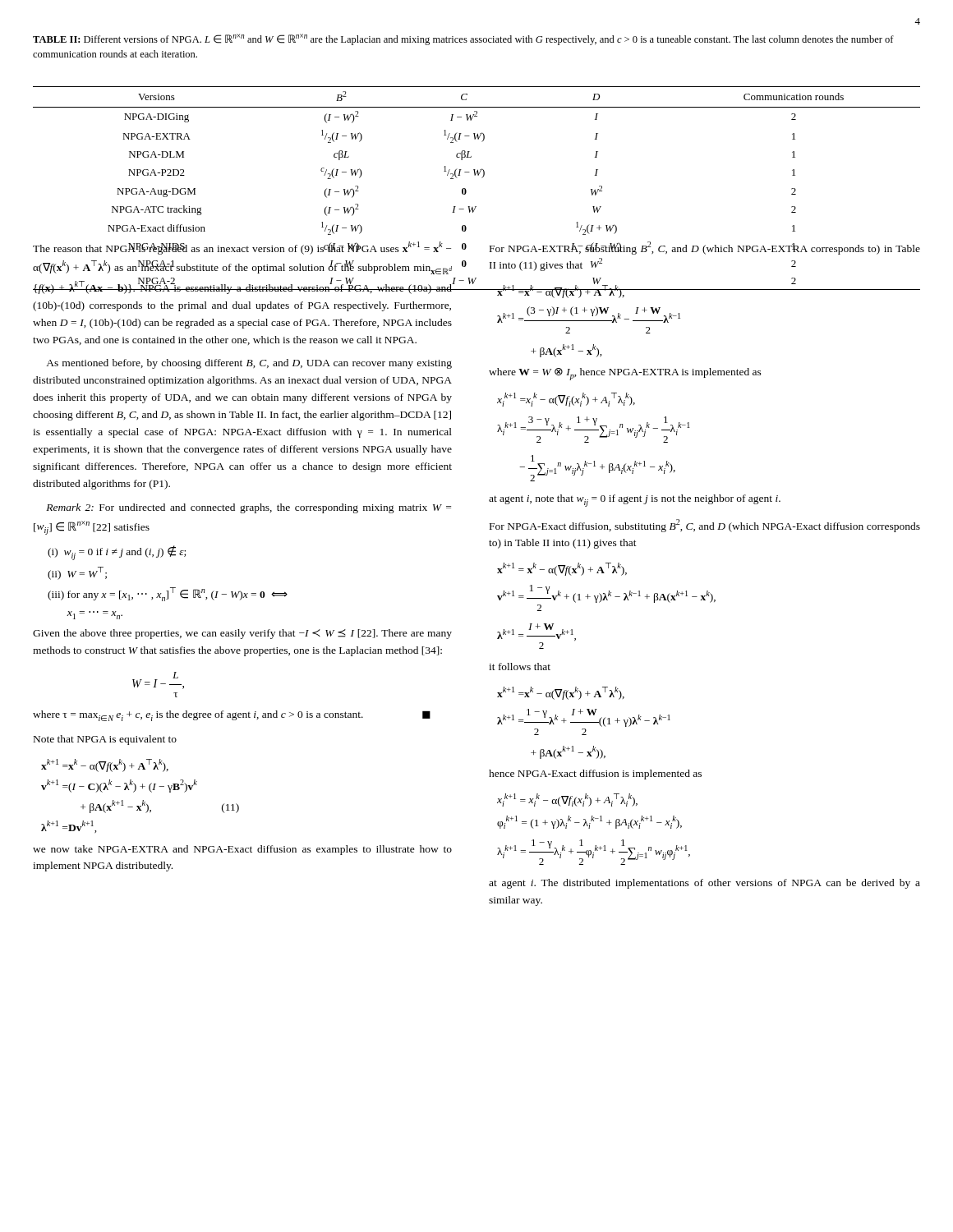Find the formula on this page that starts "xik+1 = xik"
Image resolution: width=953 pixels, height=1232 pixels.
tap(567, 800)
